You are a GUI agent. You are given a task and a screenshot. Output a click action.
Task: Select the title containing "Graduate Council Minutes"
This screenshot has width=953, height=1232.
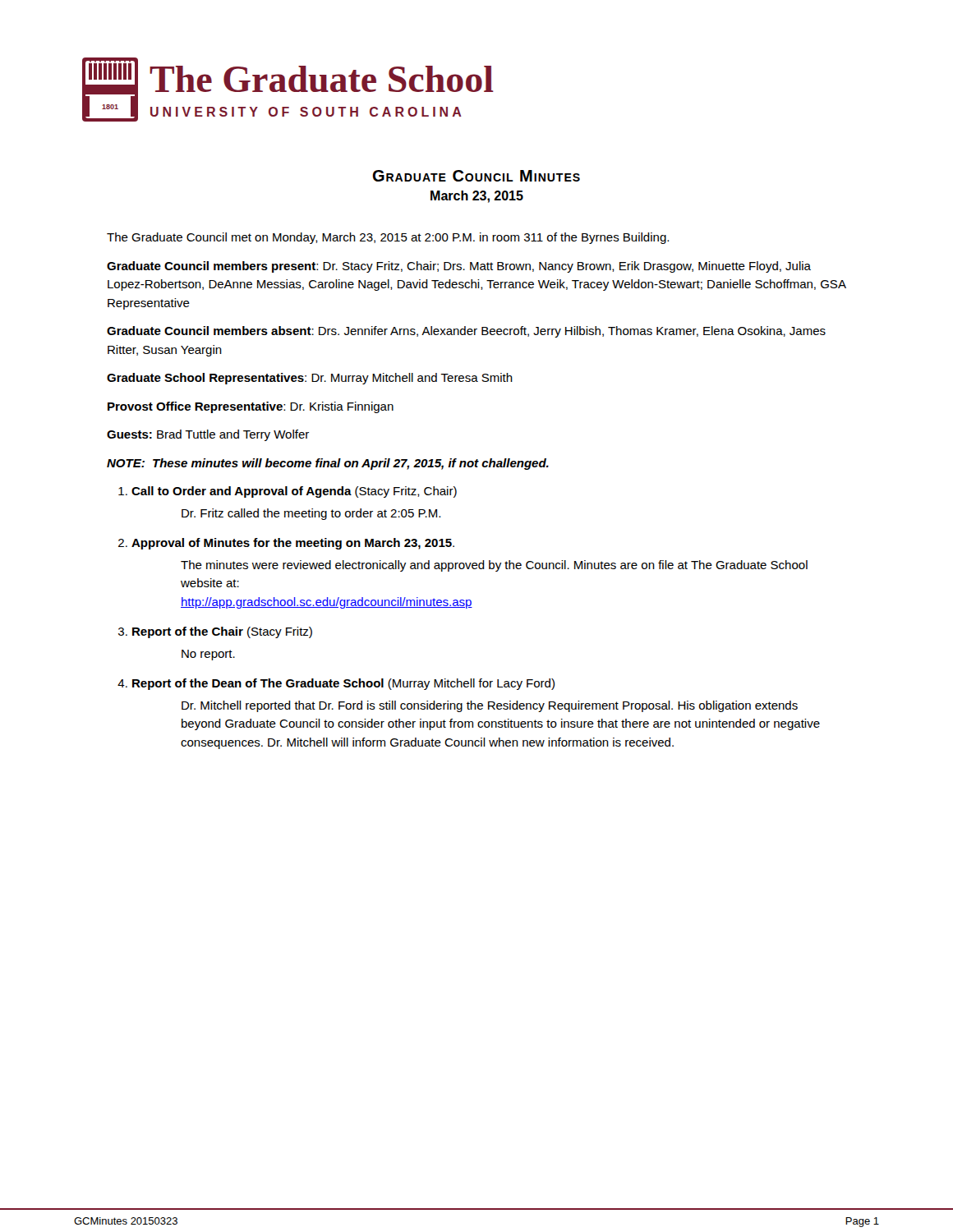(476, 185)
